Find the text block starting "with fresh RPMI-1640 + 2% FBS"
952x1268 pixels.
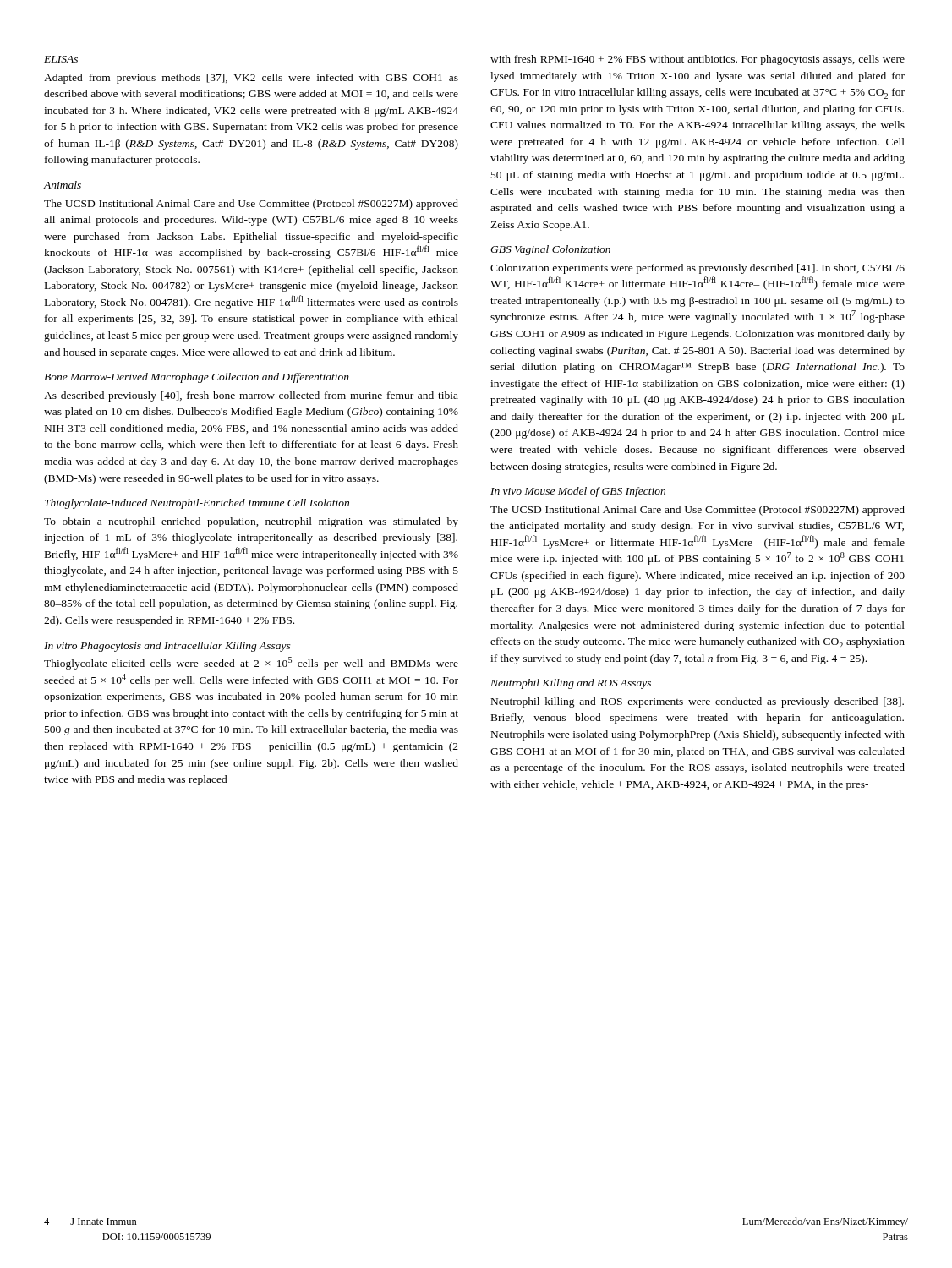698,142
